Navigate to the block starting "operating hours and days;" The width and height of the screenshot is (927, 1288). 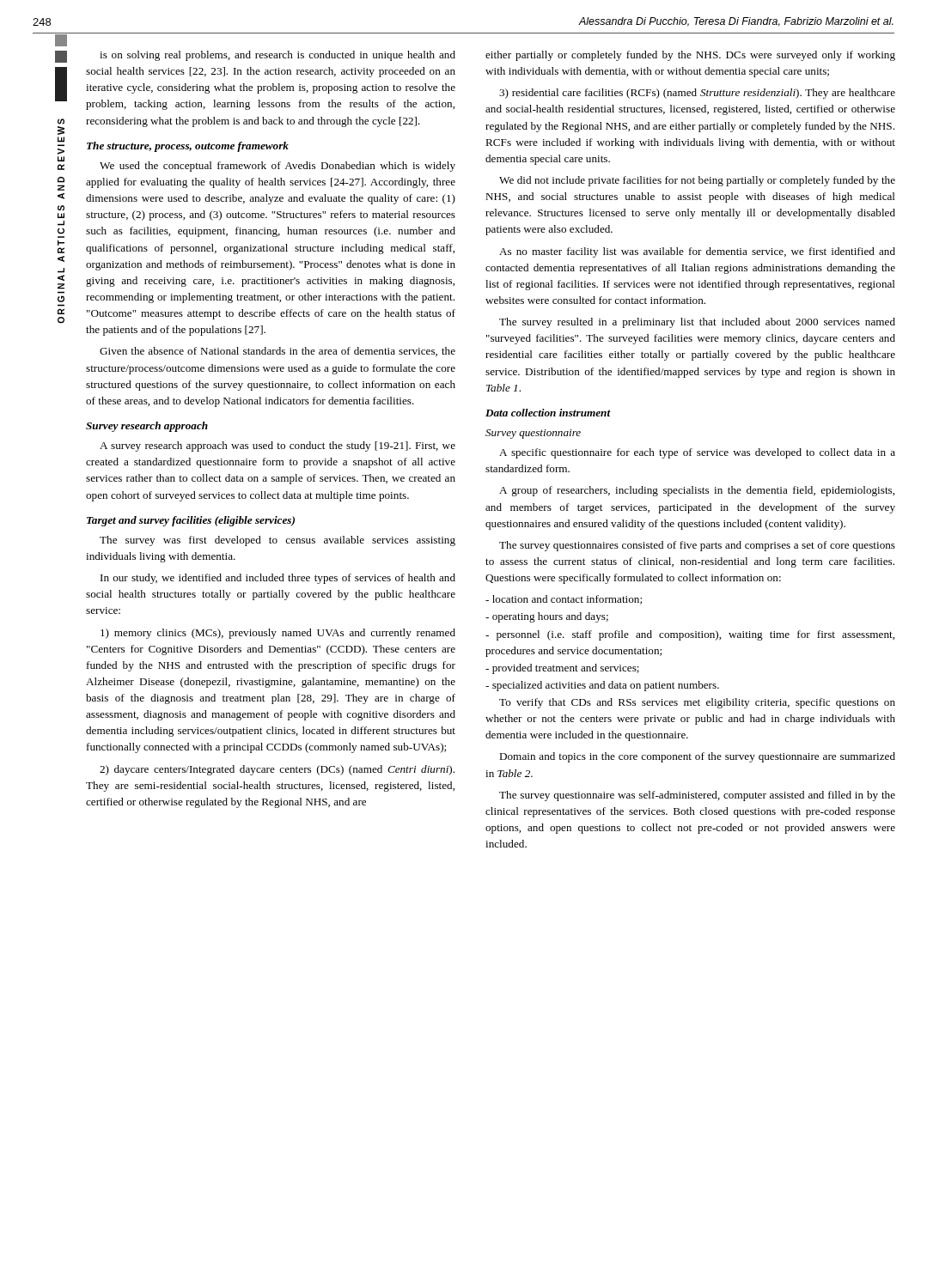pos(547,617)
